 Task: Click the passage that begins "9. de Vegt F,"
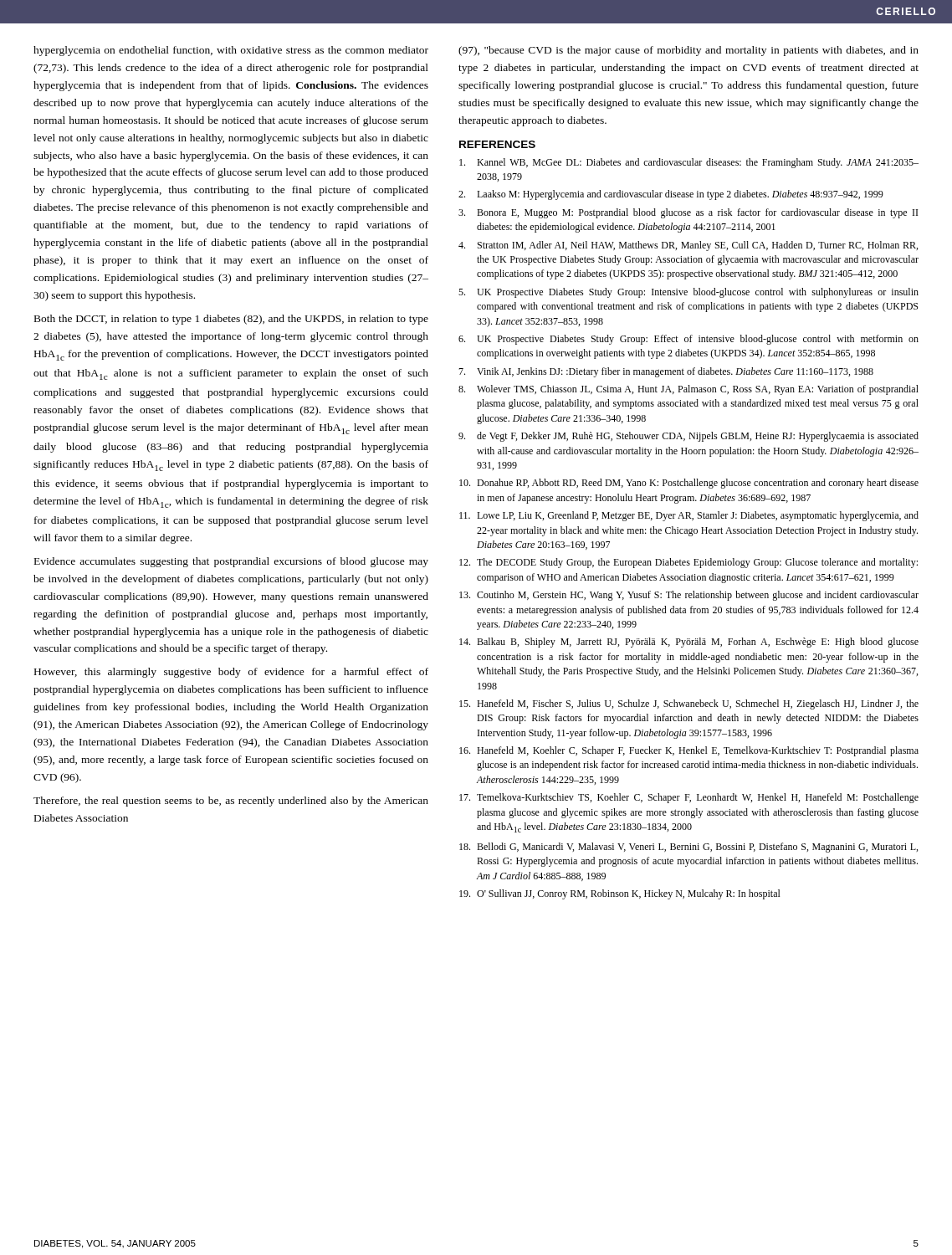(688, 451)
